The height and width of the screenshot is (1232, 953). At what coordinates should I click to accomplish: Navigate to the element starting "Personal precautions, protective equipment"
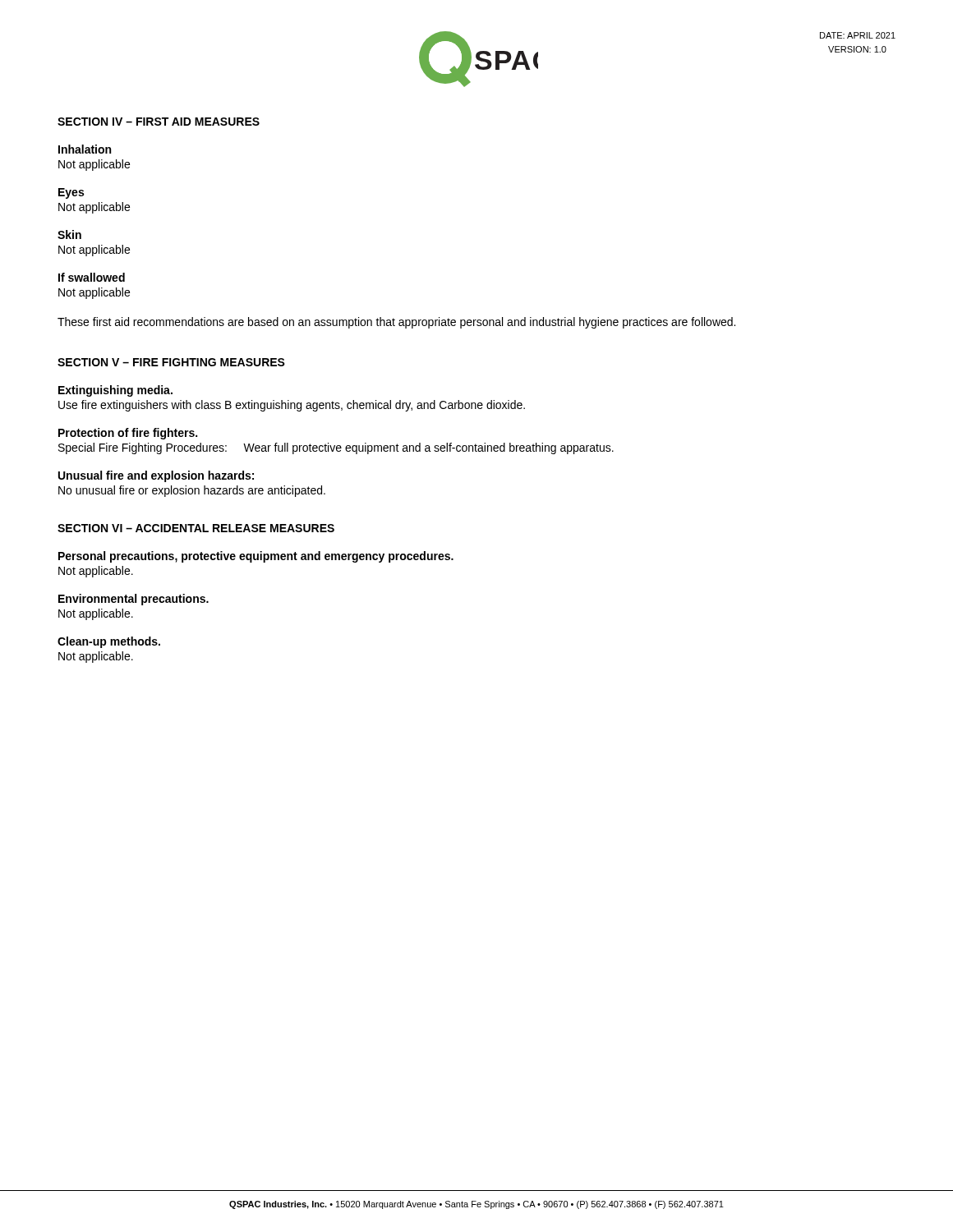pyautogui.click(x=256, y=557)
